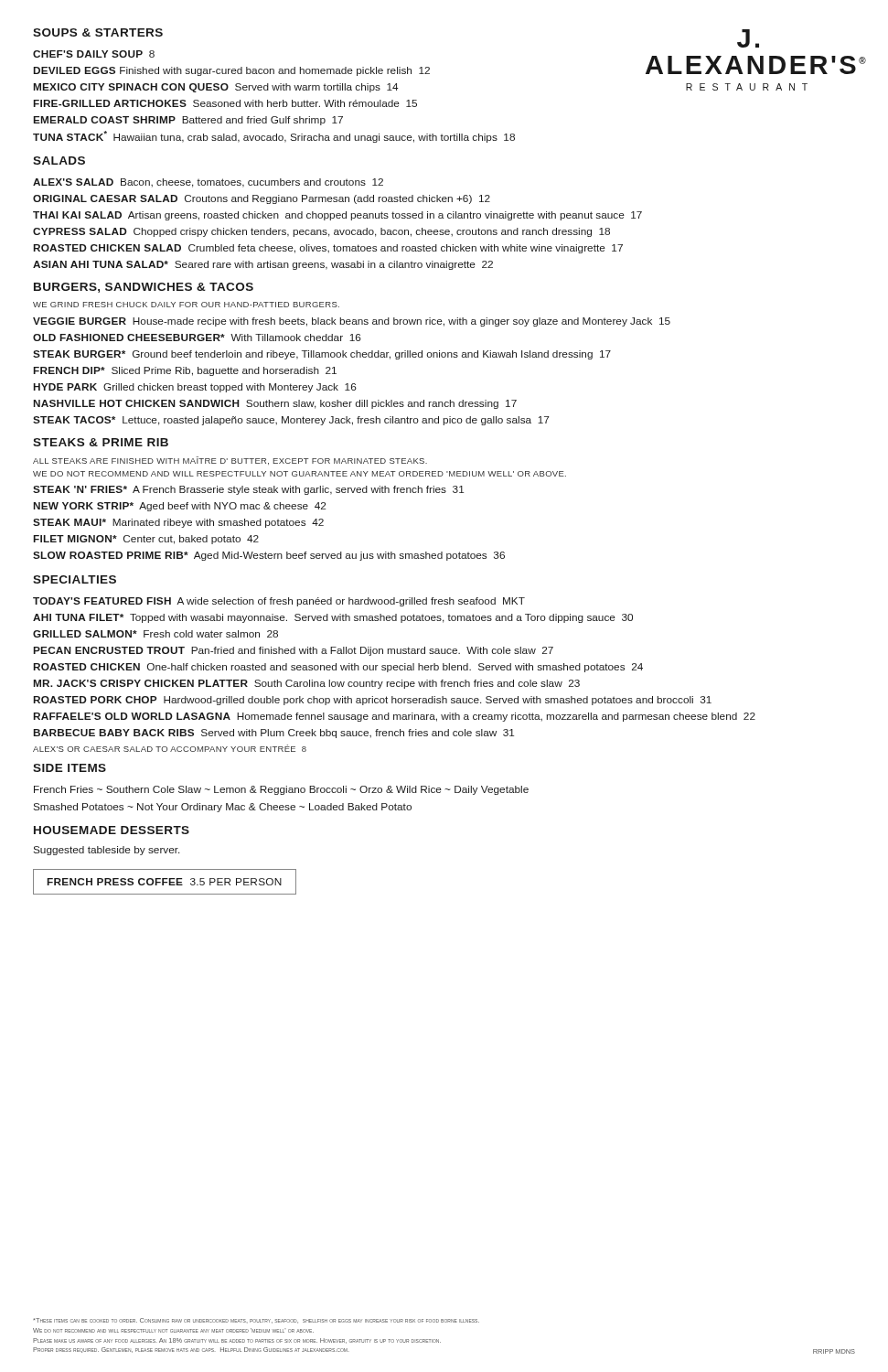Select the list item that reads "TUNA STACK* Hawaiian tuna,"
This screenshot has height=1372, width=888.
(274, 136)
